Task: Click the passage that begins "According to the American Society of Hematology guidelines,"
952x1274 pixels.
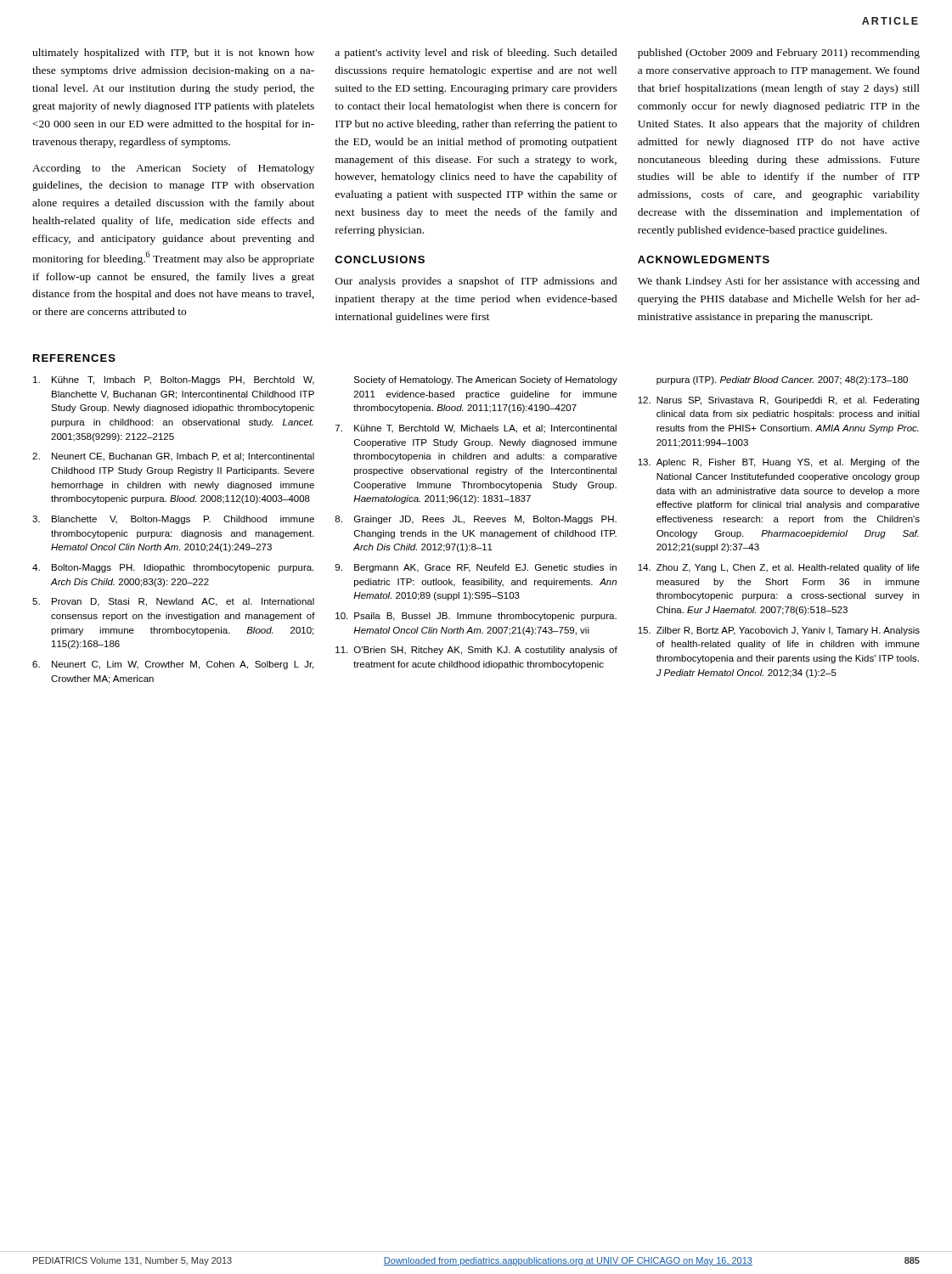Action: click(173, 240)
